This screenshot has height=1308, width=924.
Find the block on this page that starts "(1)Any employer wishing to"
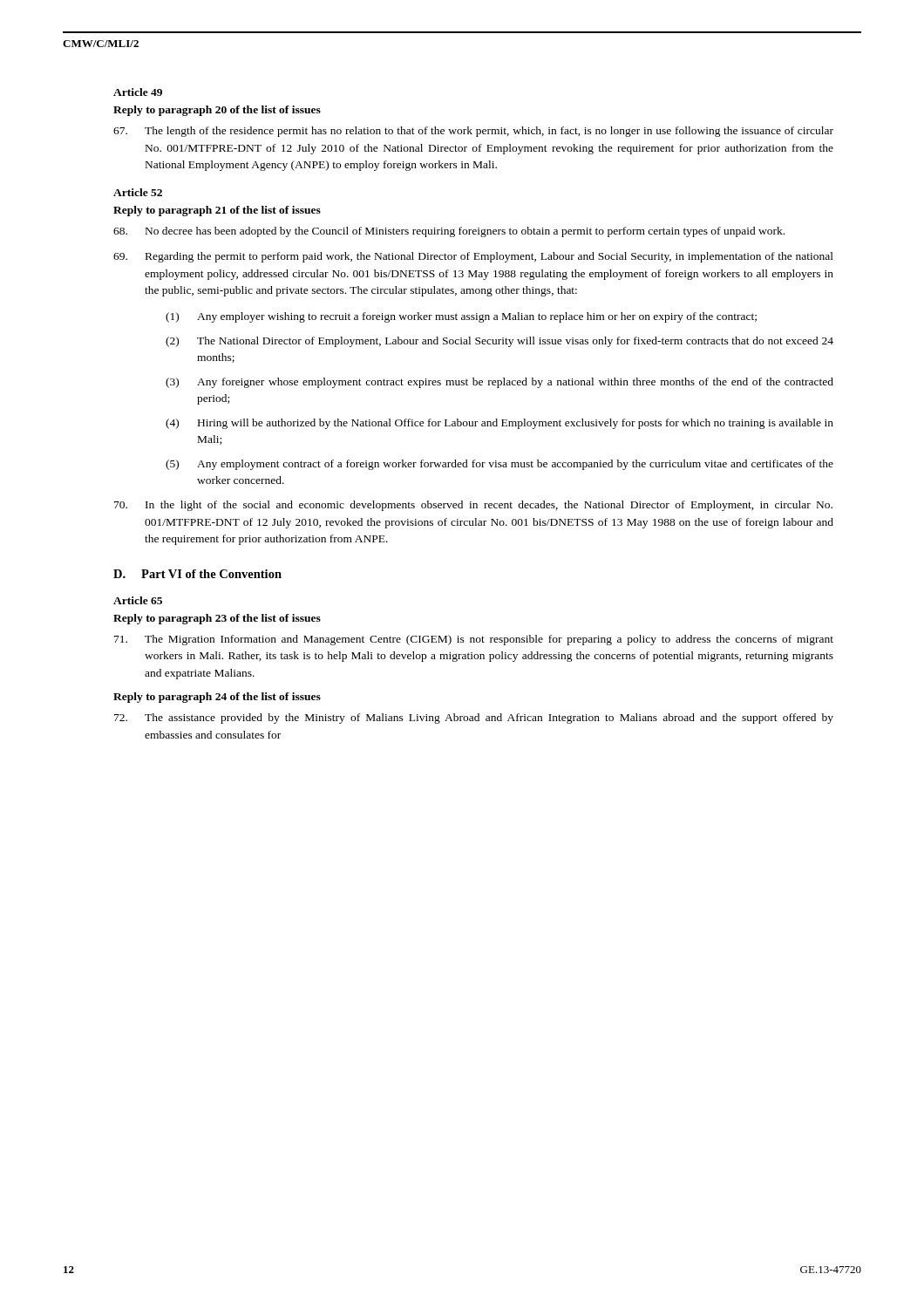pos(499,316)
